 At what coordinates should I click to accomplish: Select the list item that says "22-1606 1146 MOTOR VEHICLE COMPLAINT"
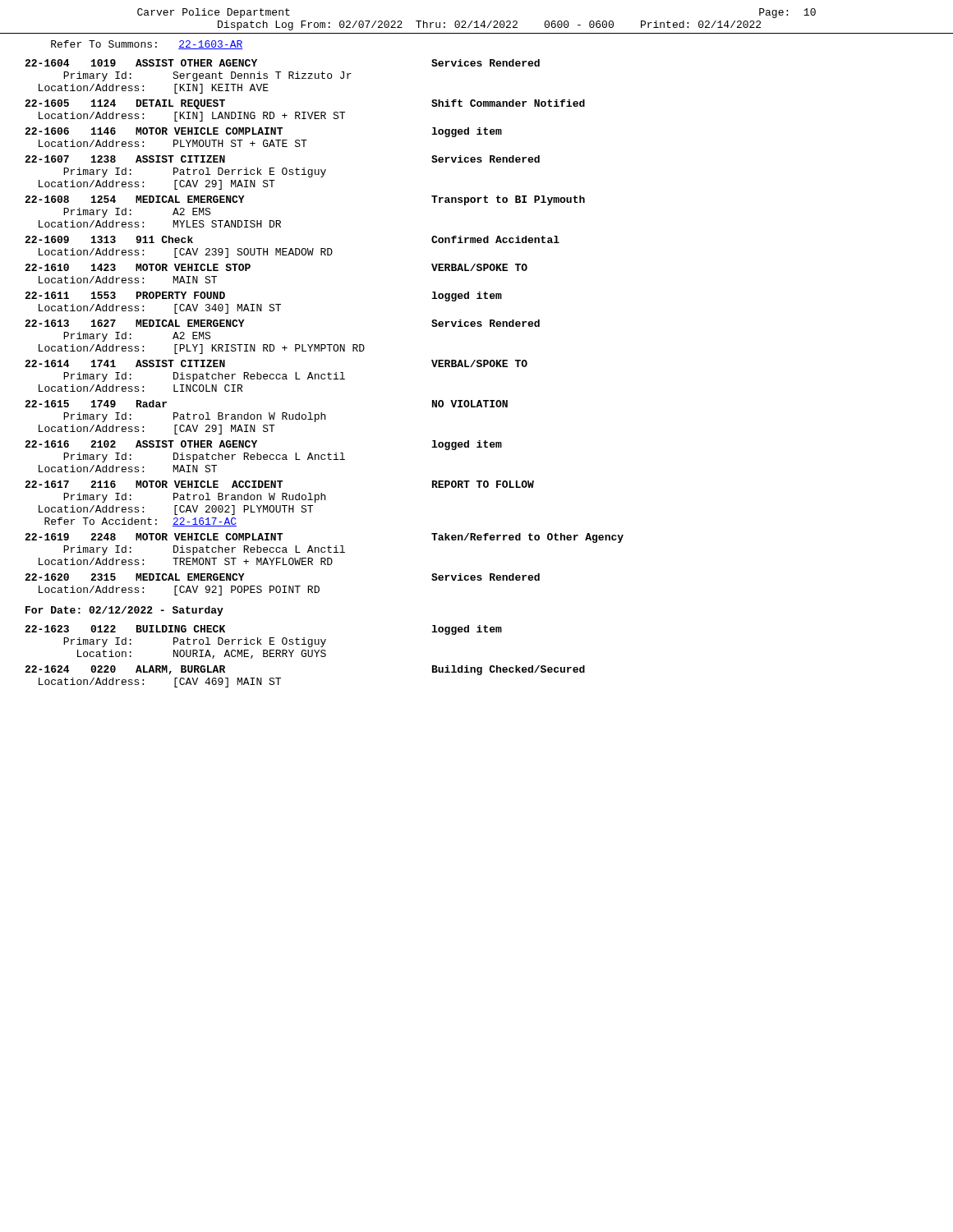coord(476,138)
